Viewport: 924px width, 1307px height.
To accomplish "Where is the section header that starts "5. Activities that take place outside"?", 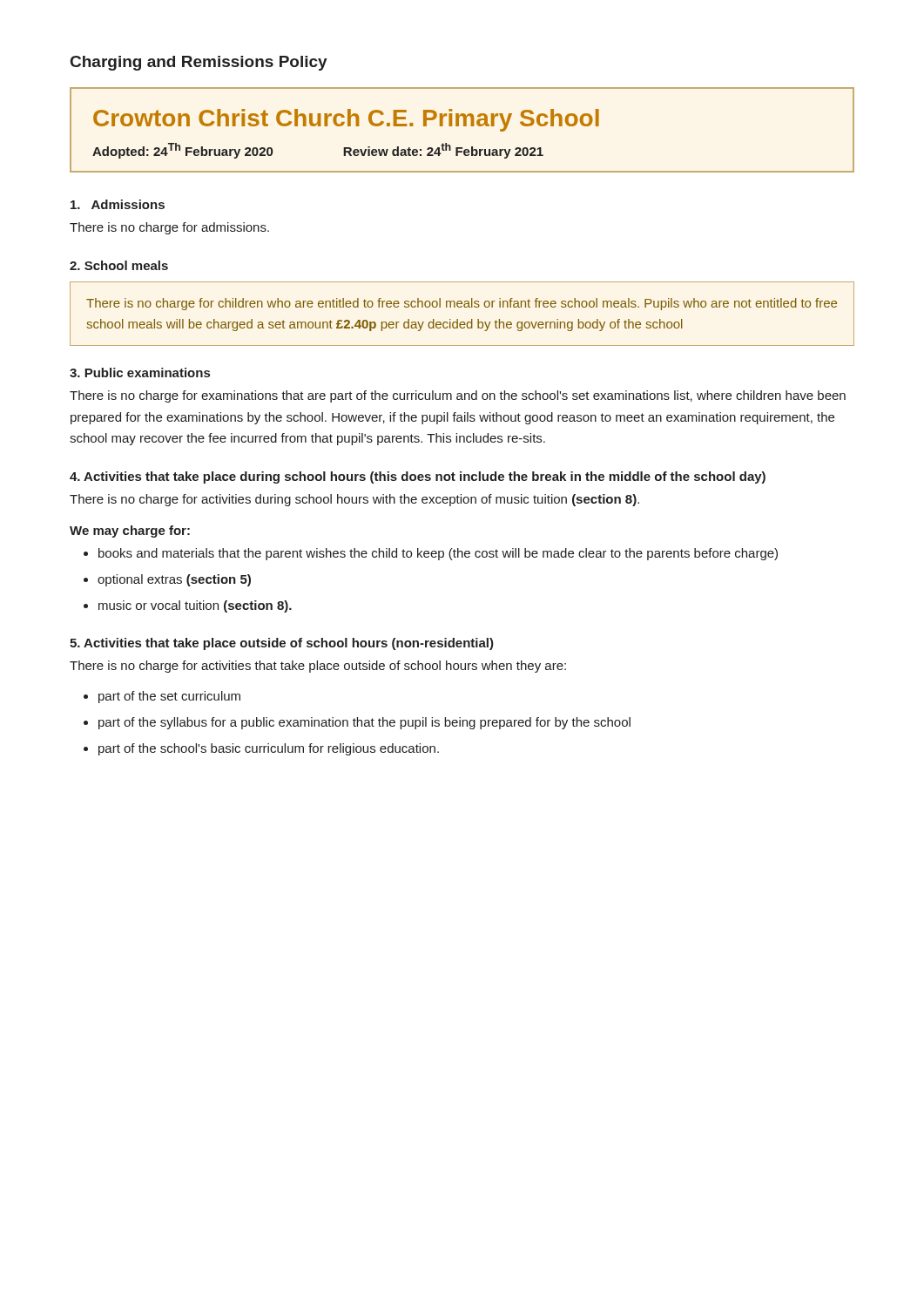I will (x=282, y=642).
